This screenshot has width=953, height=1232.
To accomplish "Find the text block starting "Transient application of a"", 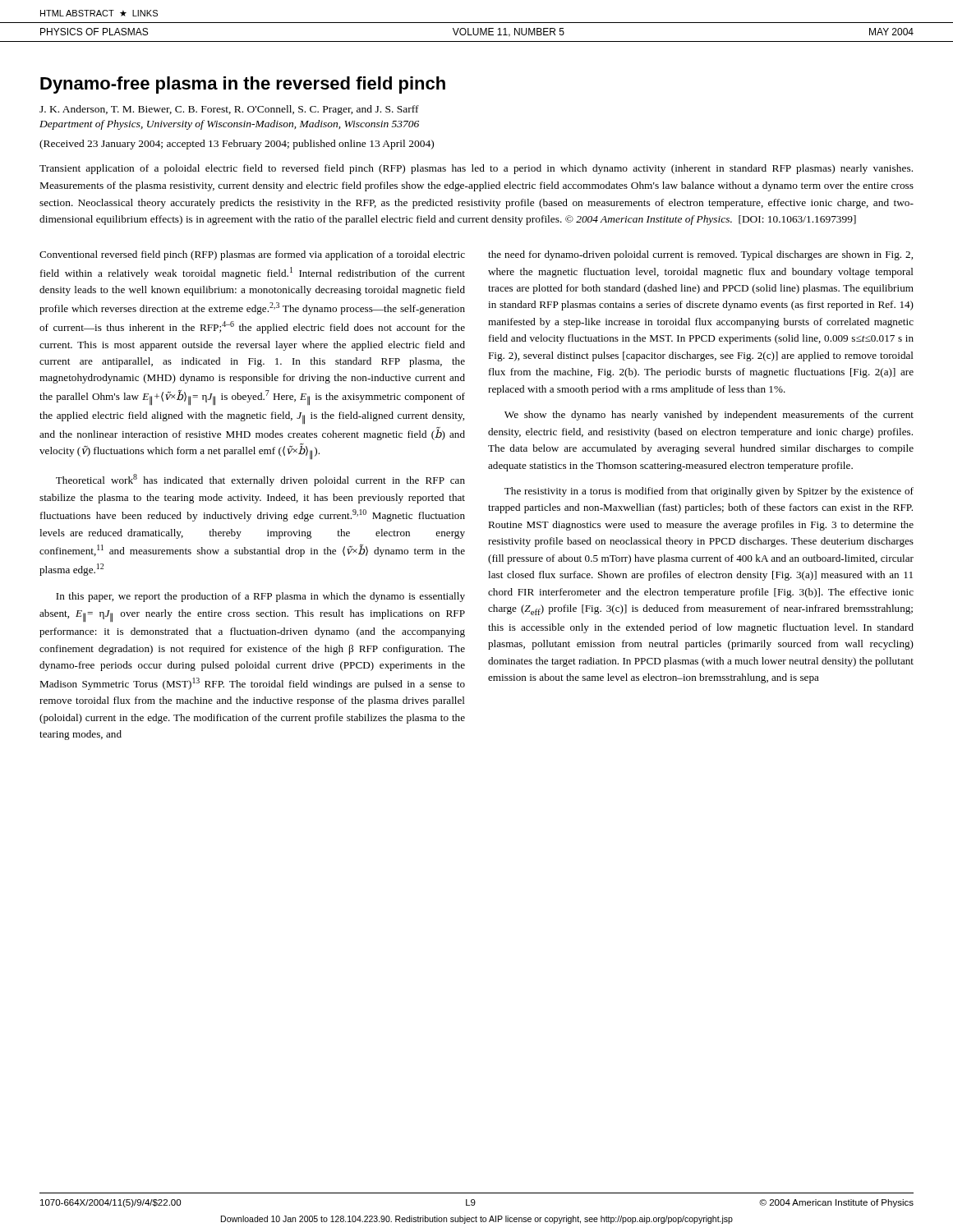I will (476, 194).
